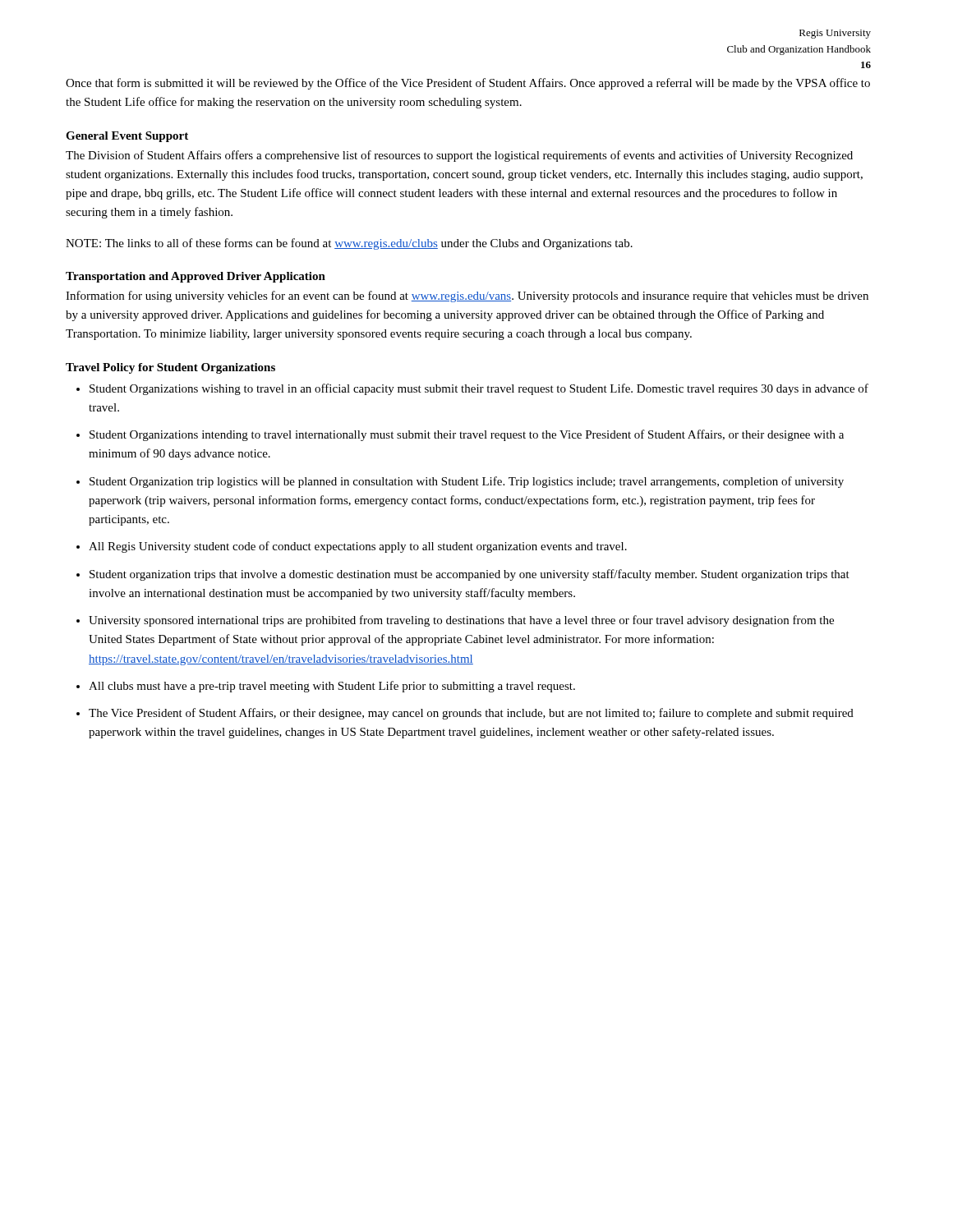953x1232 pixels.
Task: Find the passage starting "Student organization trips that involve"
Action: point(469,583)
